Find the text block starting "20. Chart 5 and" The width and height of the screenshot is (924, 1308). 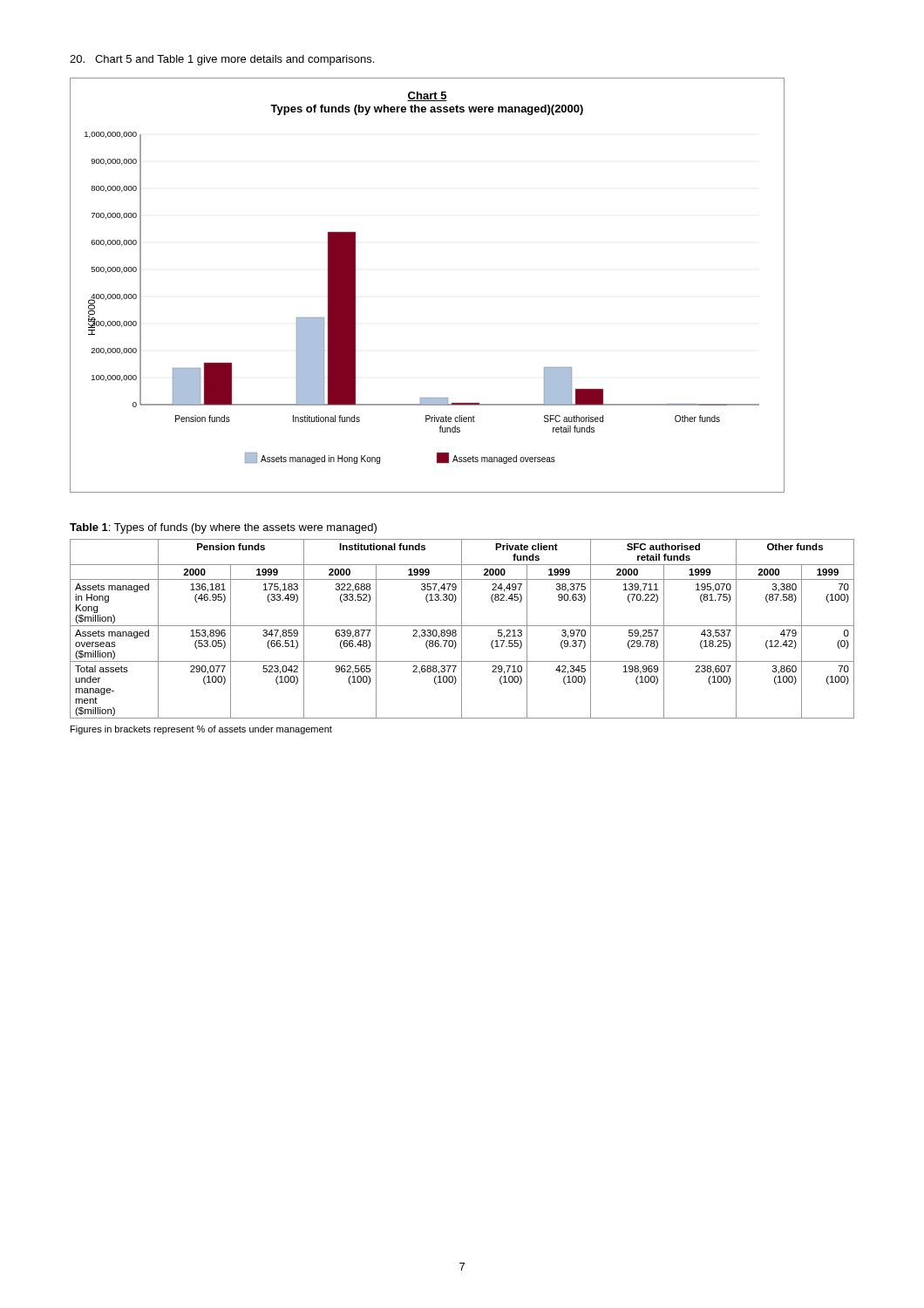tap(222, 59)
